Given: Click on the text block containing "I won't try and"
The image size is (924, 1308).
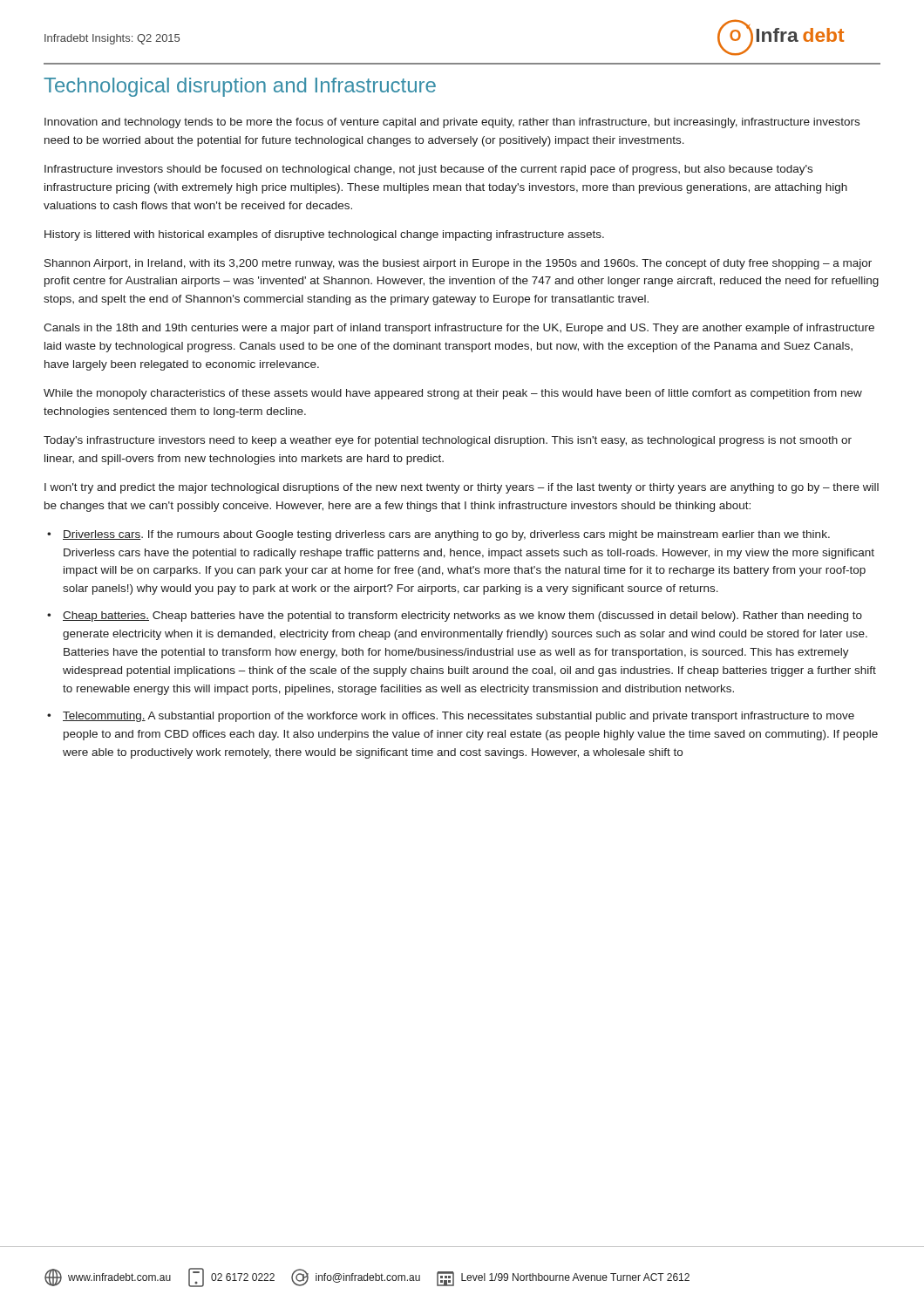Looking at the screenshot, I should (461, 496).
